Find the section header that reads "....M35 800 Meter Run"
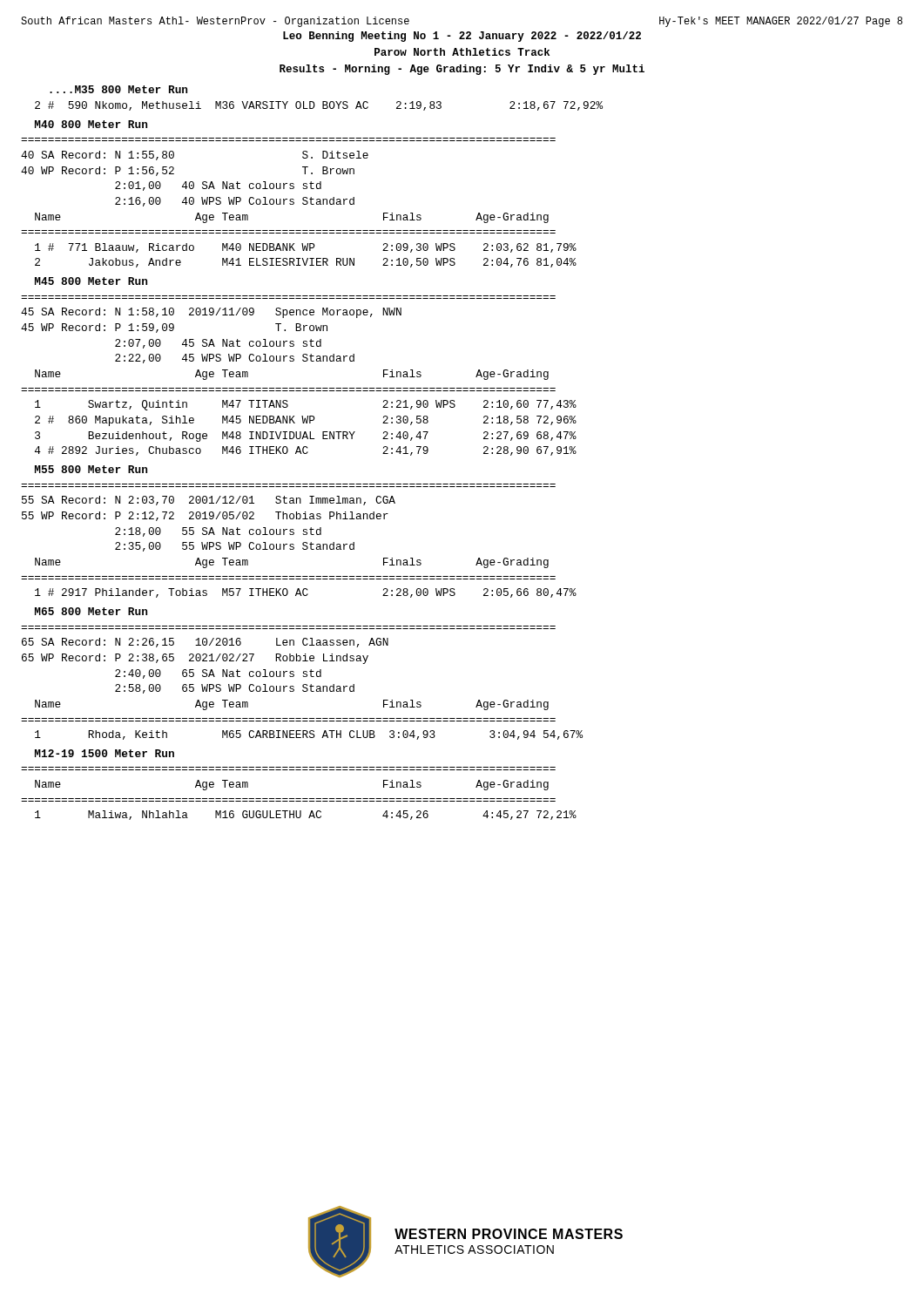 (118, 89)
